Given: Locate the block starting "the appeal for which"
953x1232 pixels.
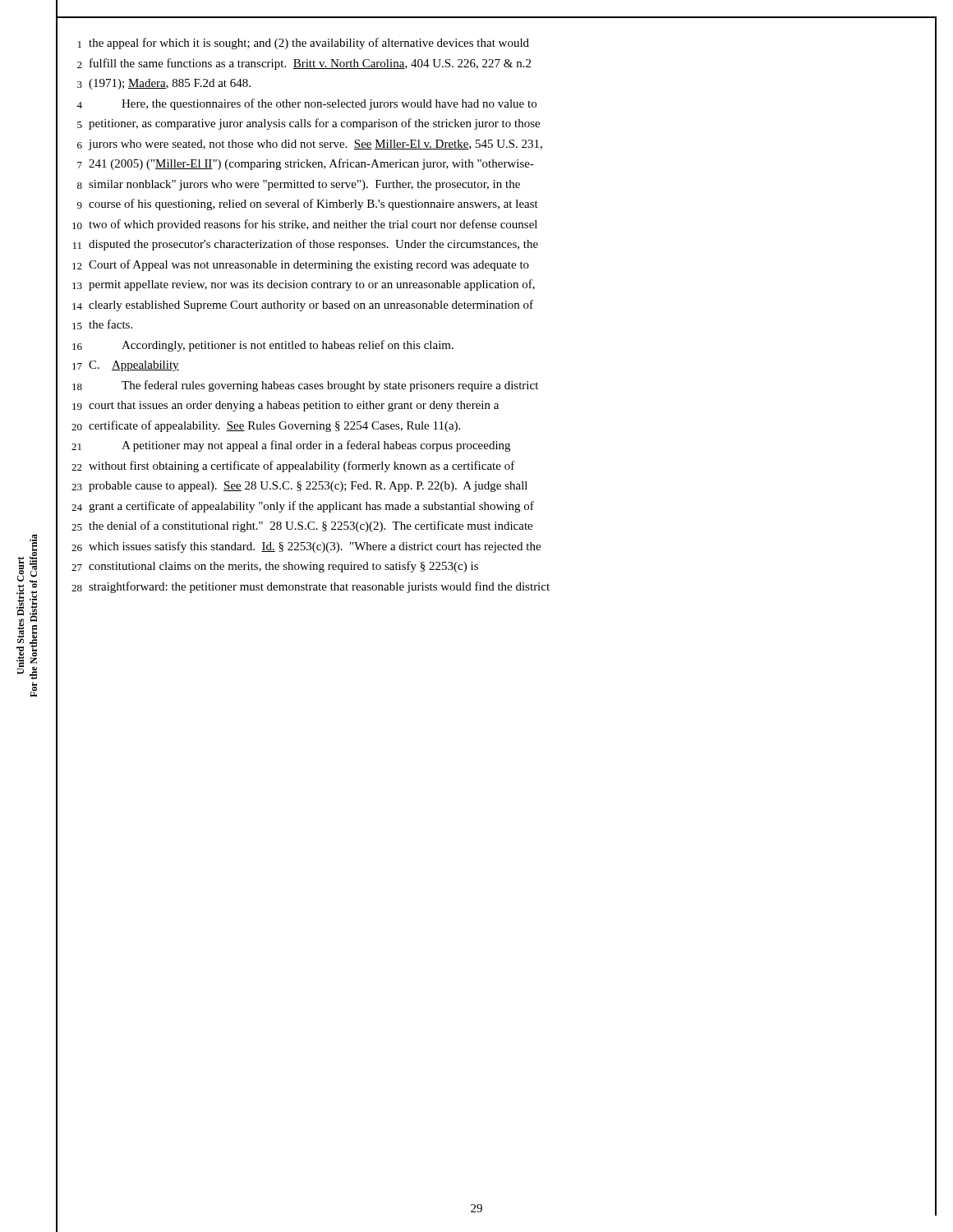Looking at the screenshot, I should (504, 63).
